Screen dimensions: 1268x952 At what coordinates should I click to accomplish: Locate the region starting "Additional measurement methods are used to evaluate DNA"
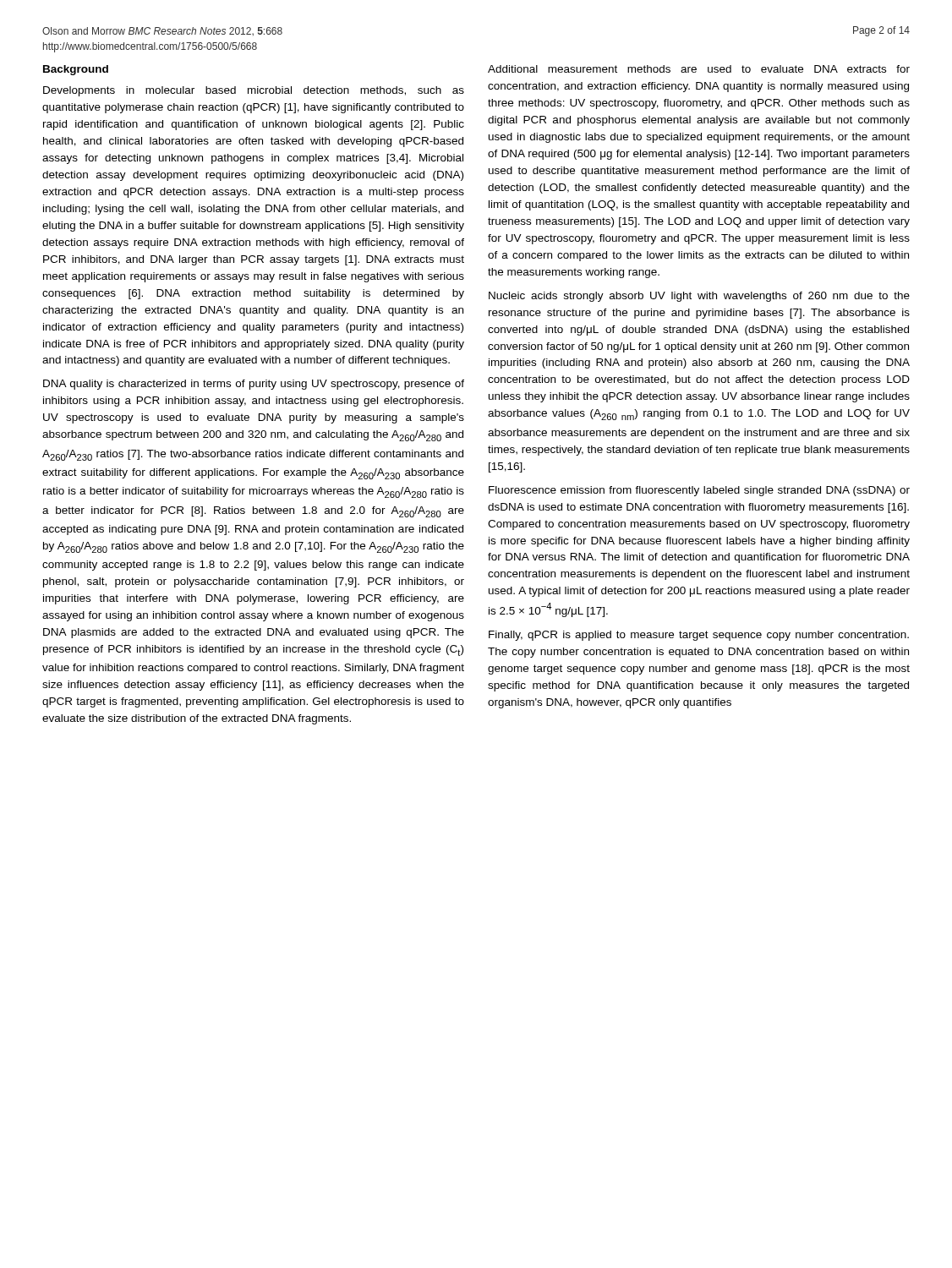(x=699, y=386)
